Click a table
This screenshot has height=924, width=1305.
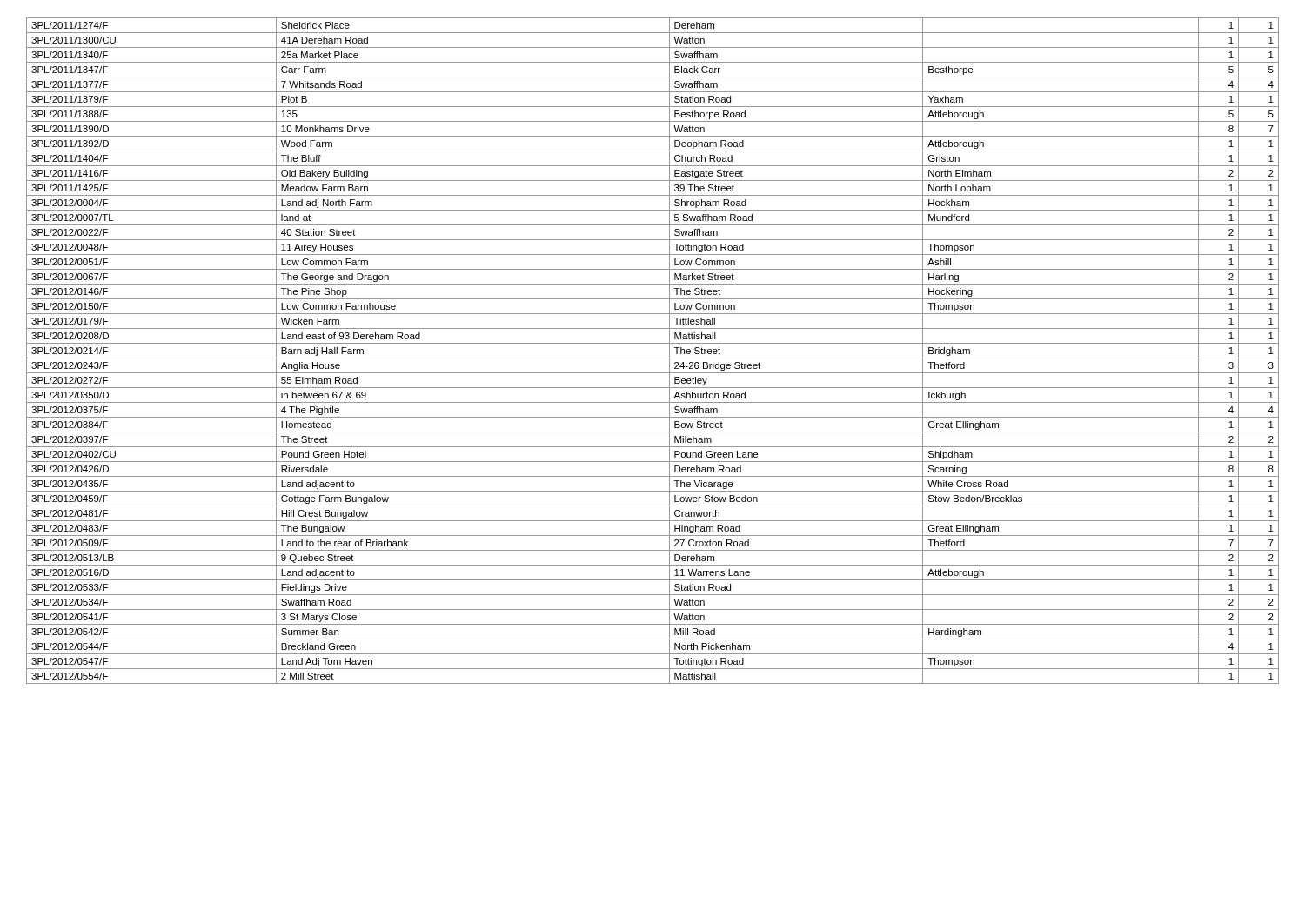coord(652,351)
